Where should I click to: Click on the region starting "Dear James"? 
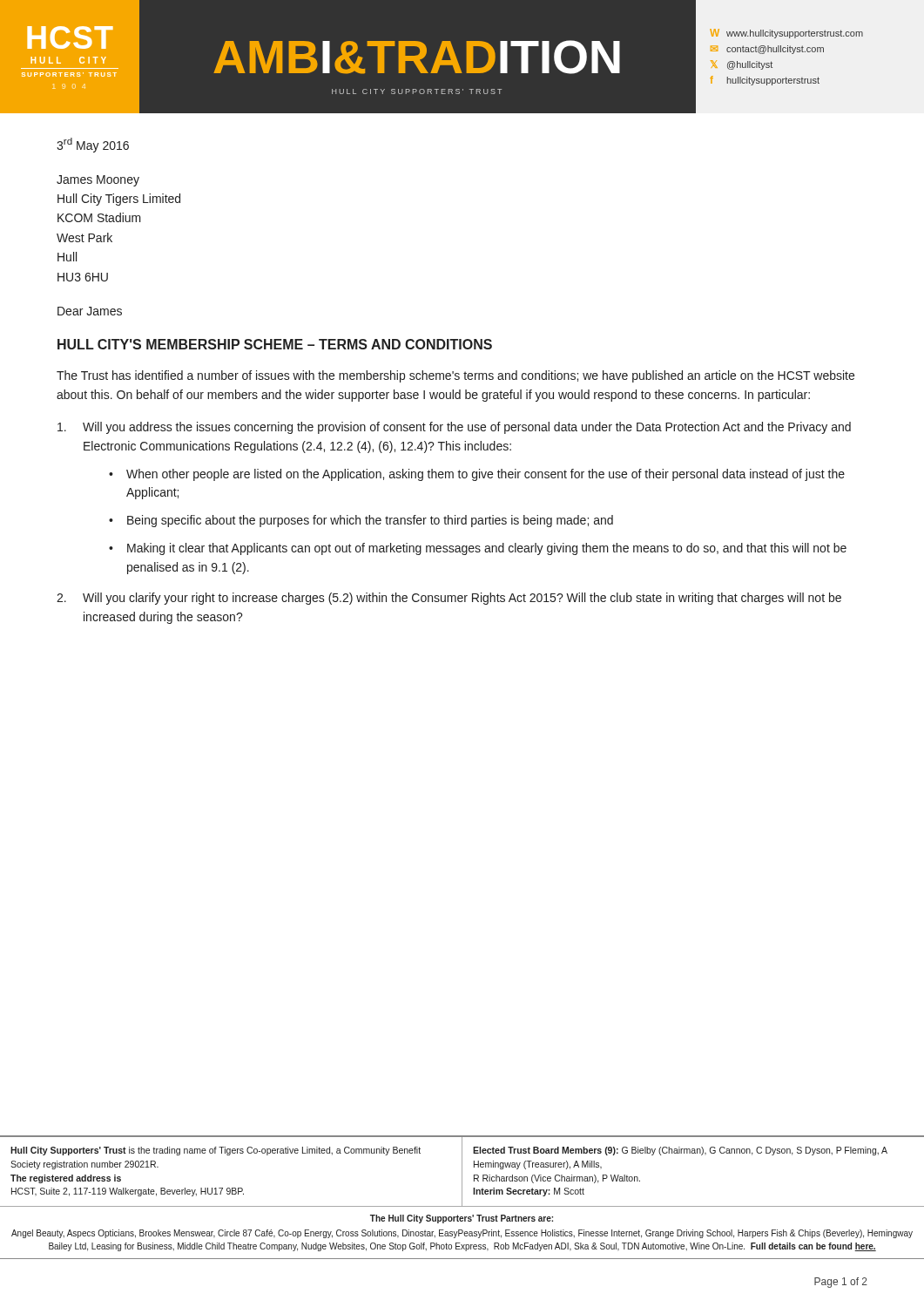click(x=89, y=311)
